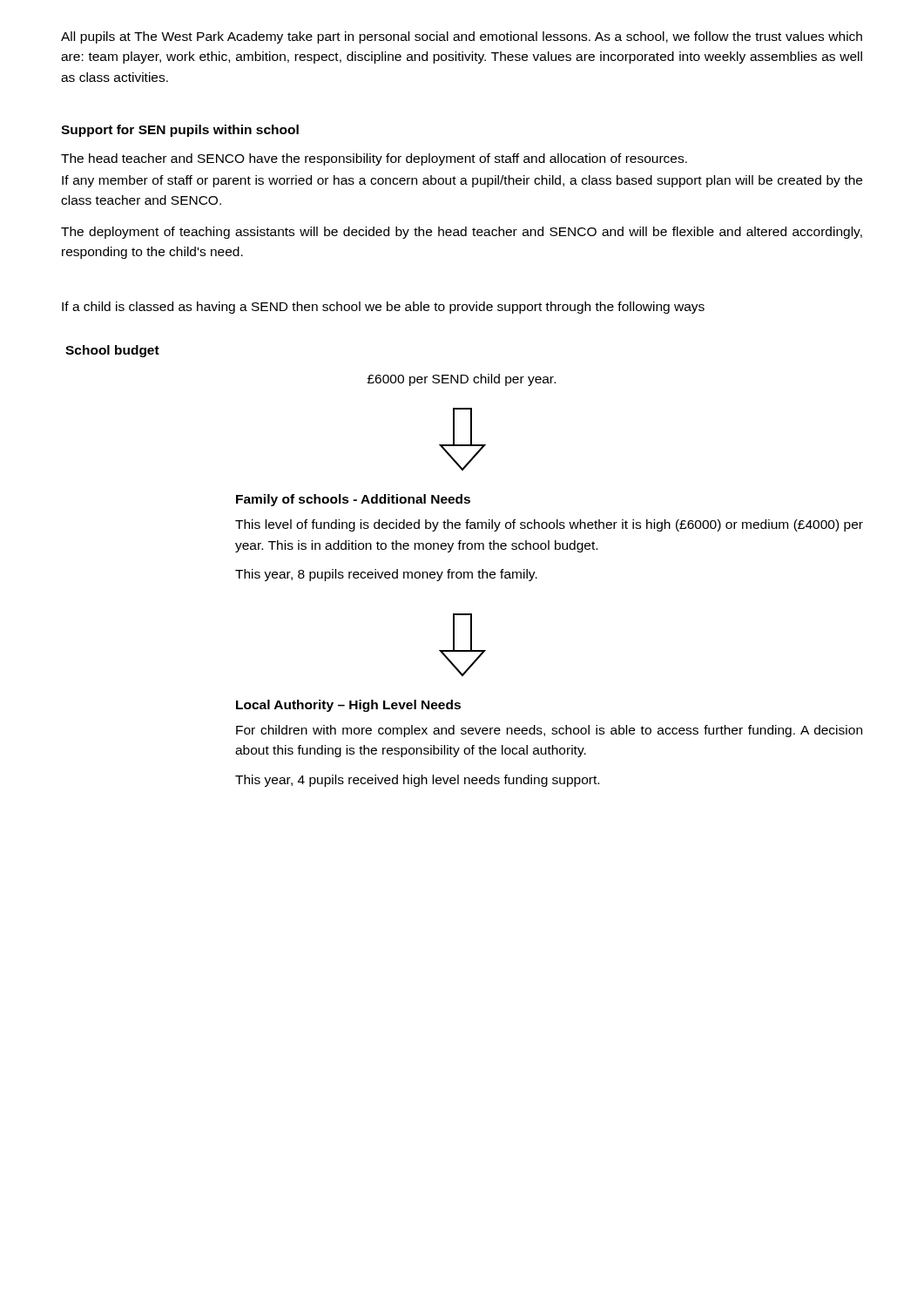
Task: Navigate to the text starting "Local Authority – High Level Needs"
Action: pos(348,704)
